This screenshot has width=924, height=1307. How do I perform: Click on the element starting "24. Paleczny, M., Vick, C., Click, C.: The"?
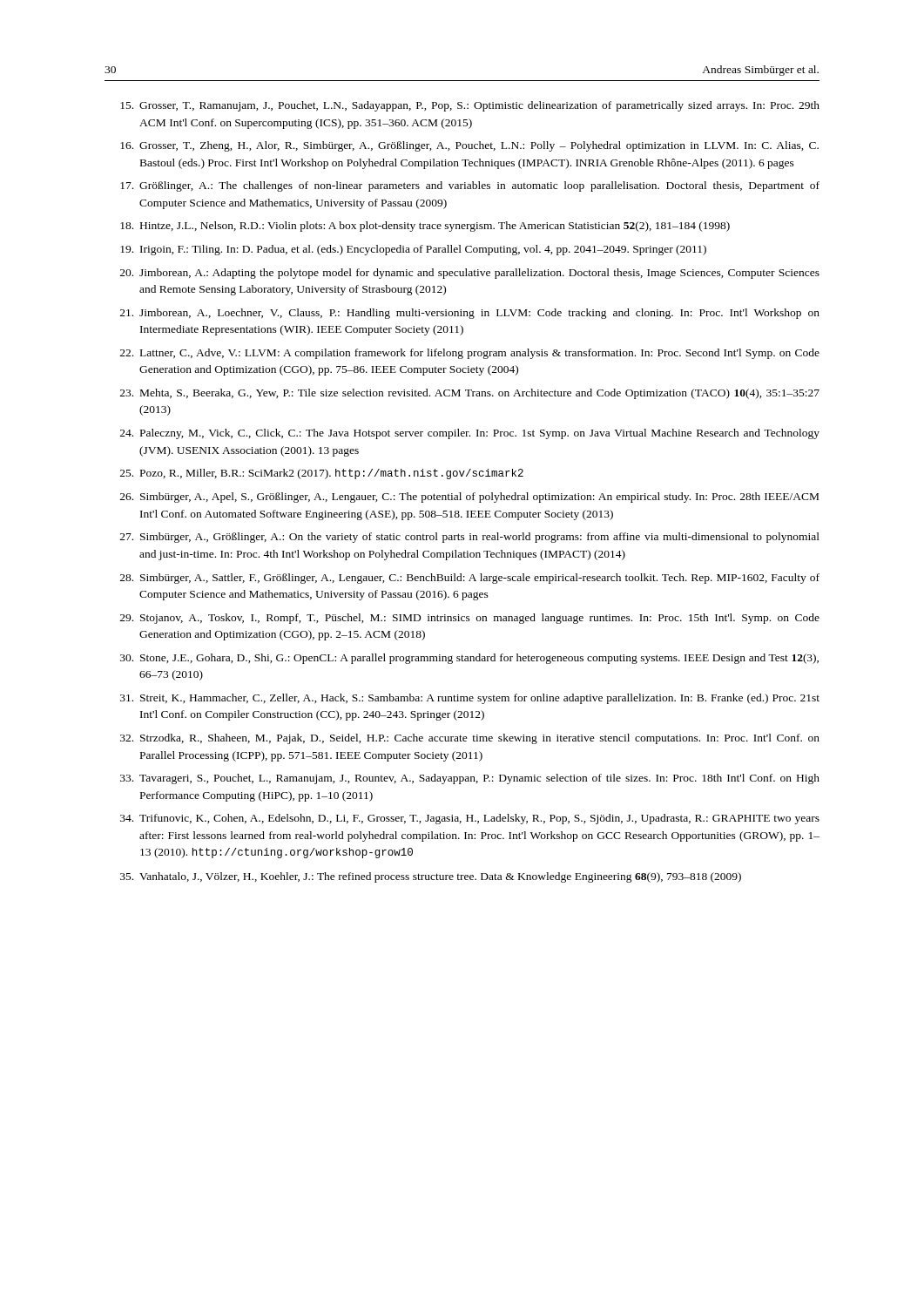tap(462, 441)
